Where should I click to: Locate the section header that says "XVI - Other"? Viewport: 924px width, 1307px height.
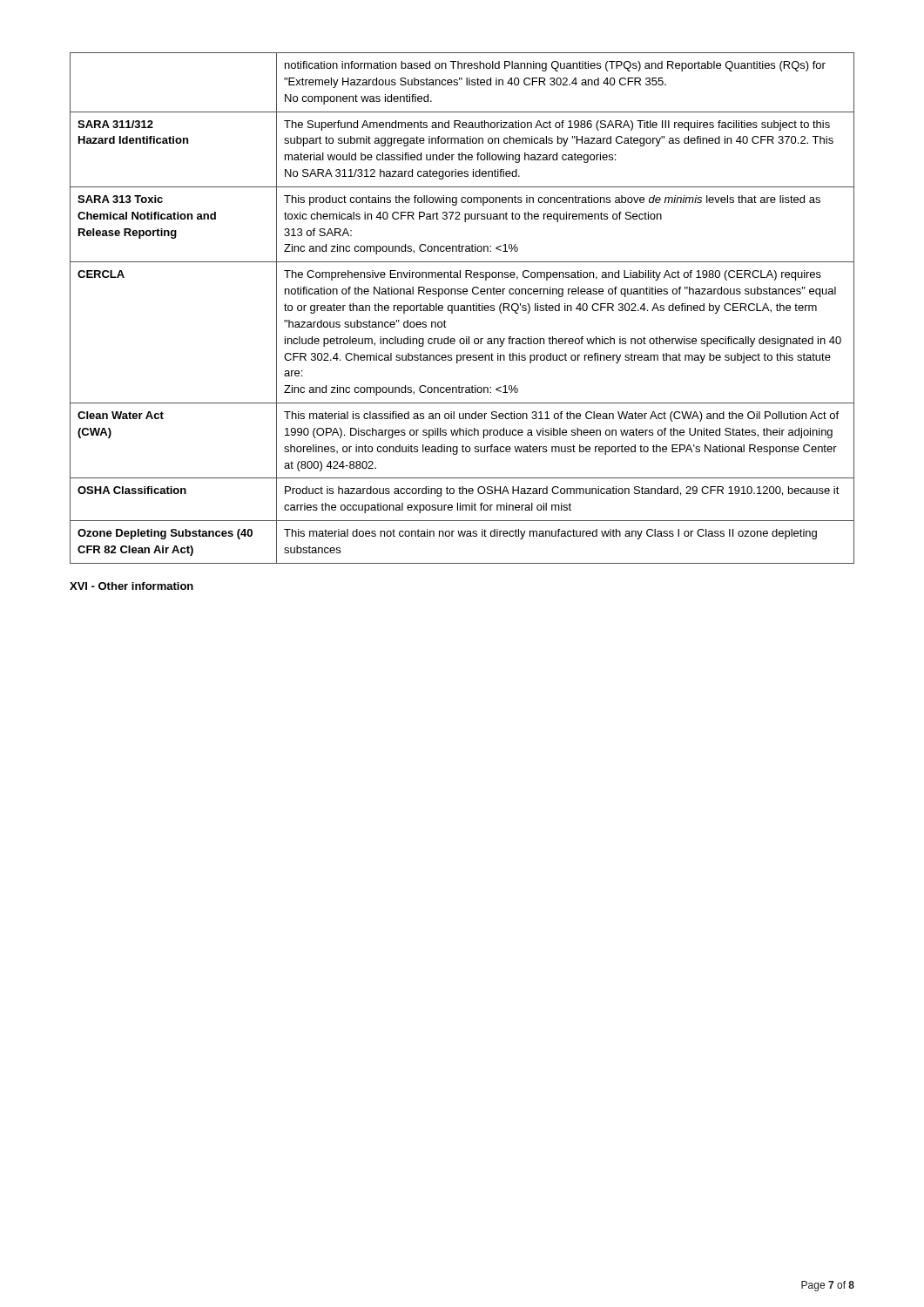point(132,586)
